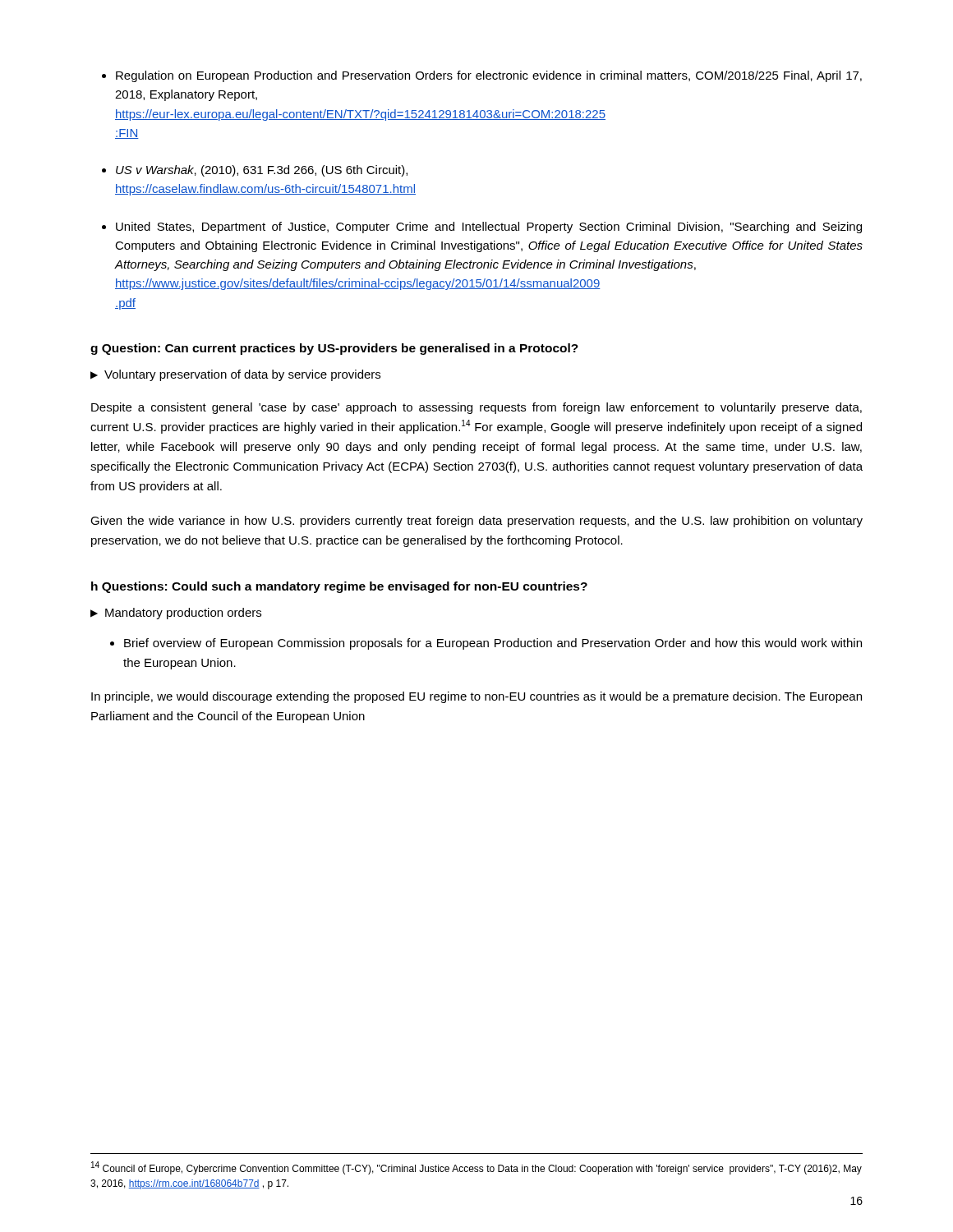Locate the text block containing "In principle, we would"

tap(476, 706)
